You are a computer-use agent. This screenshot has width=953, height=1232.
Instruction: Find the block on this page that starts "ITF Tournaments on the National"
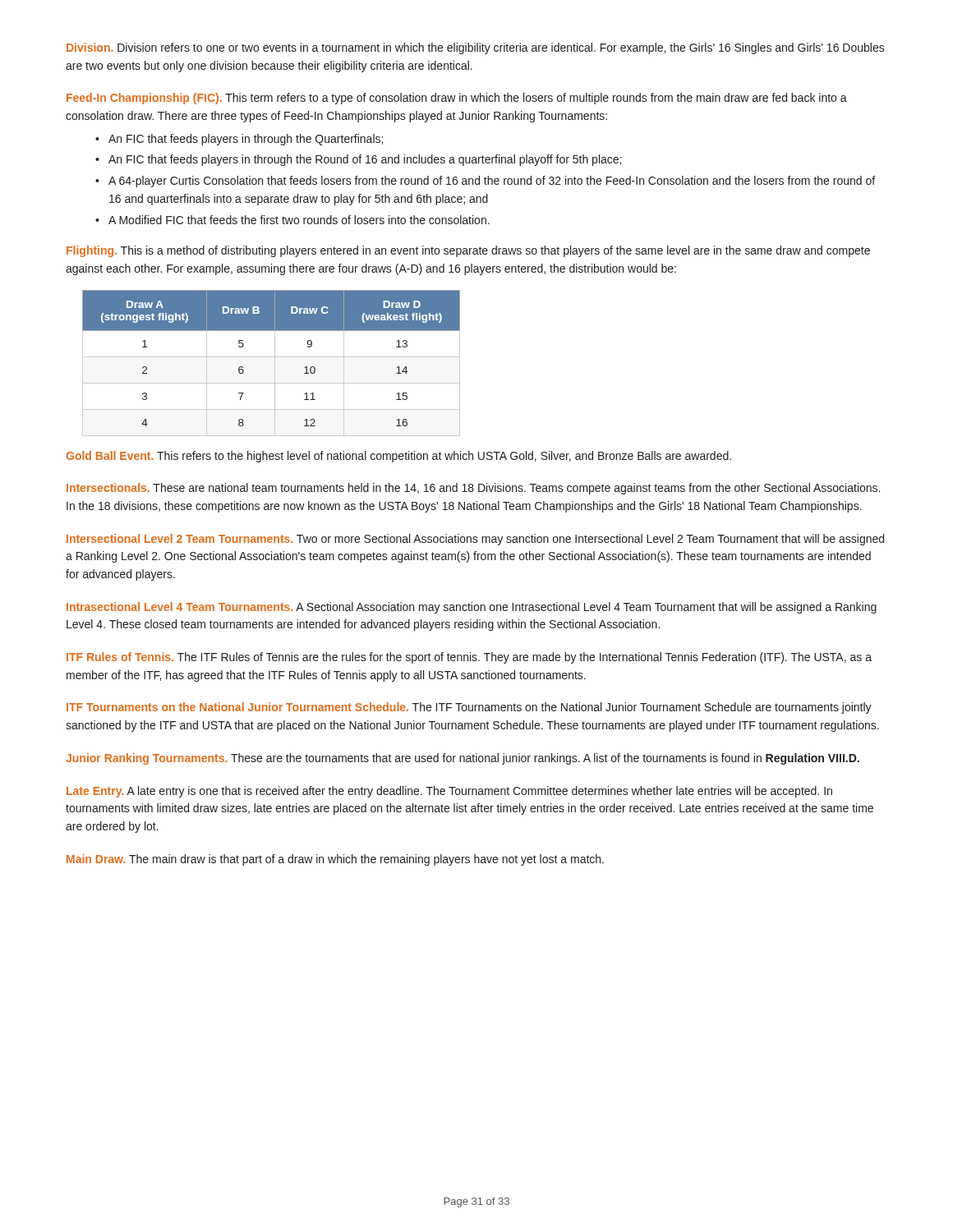click(x=473, y=716)
